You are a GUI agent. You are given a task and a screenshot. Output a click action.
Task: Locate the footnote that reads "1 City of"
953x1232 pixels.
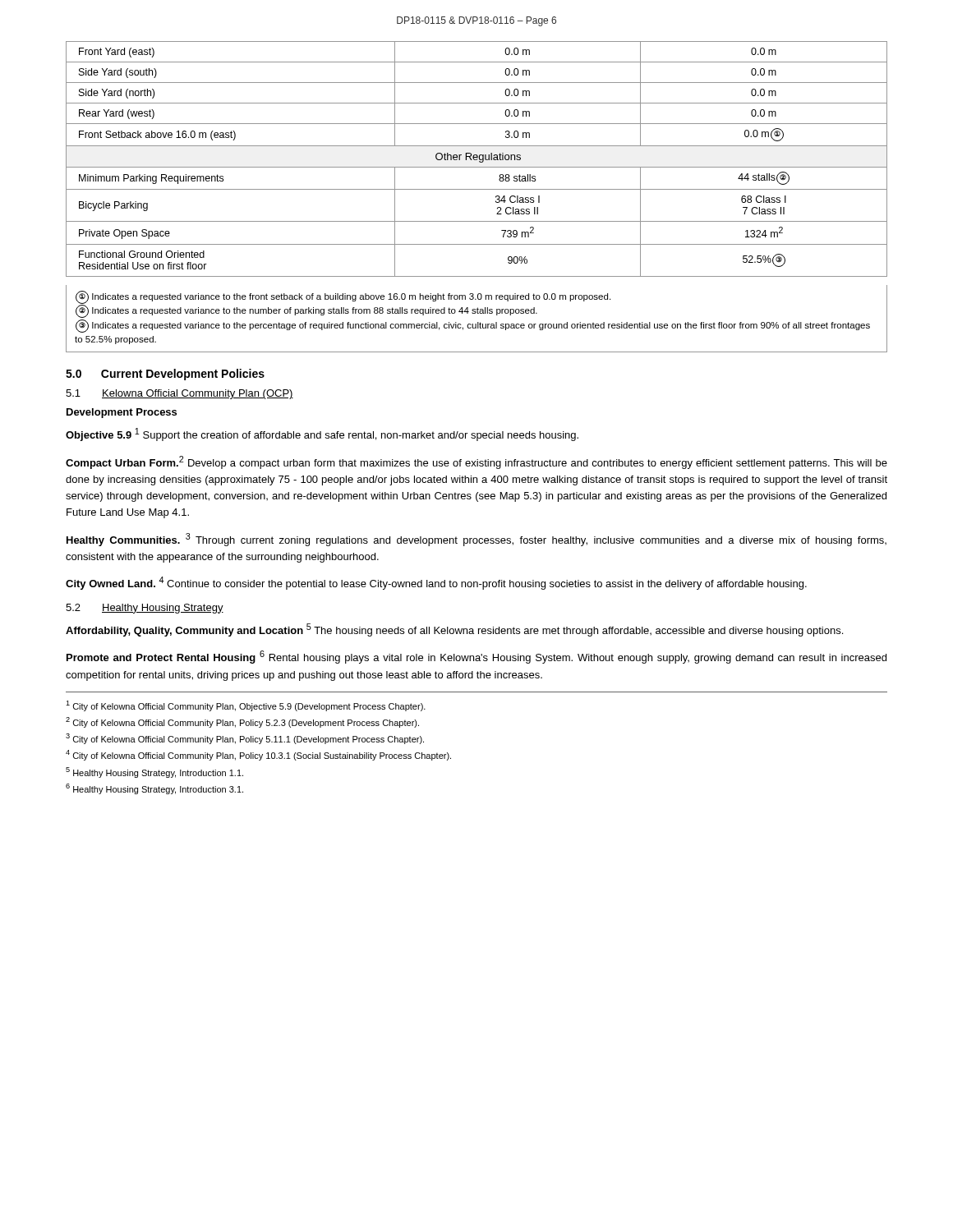259,746
